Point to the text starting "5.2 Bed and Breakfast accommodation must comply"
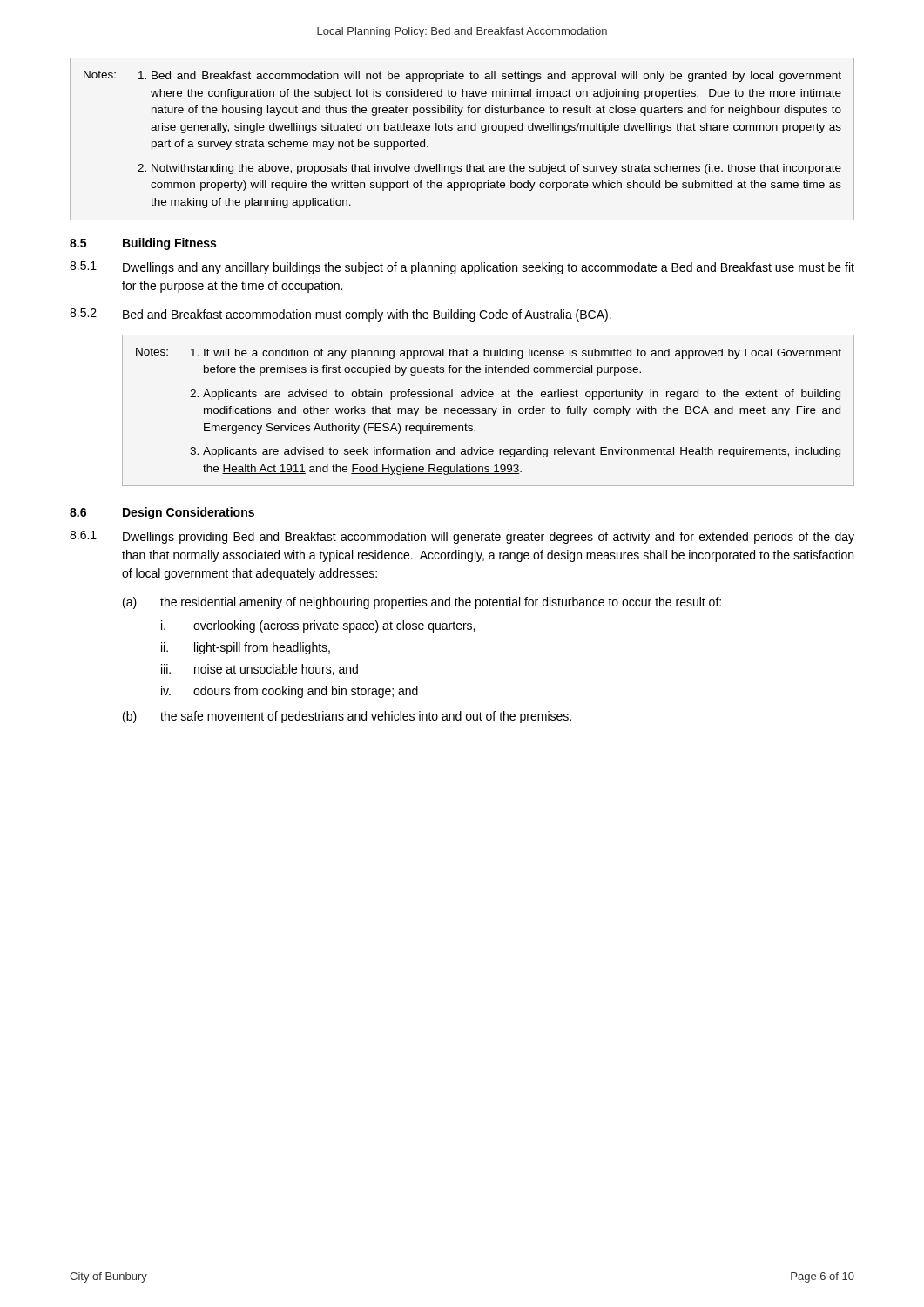The height and width of the screenshot is (1307, 924). coord(462,315)
